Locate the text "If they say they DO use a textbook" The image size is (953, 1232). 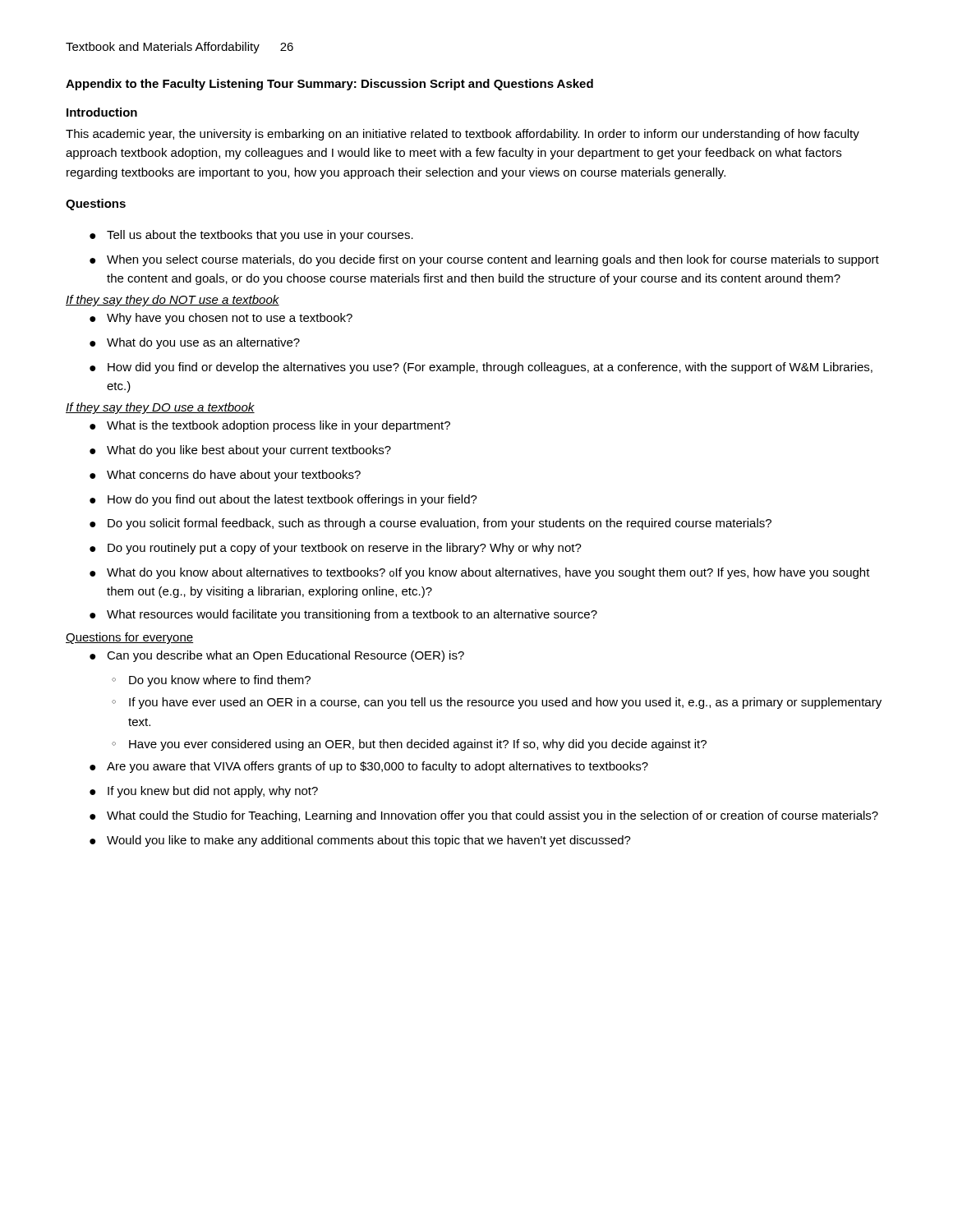point(160,407)
